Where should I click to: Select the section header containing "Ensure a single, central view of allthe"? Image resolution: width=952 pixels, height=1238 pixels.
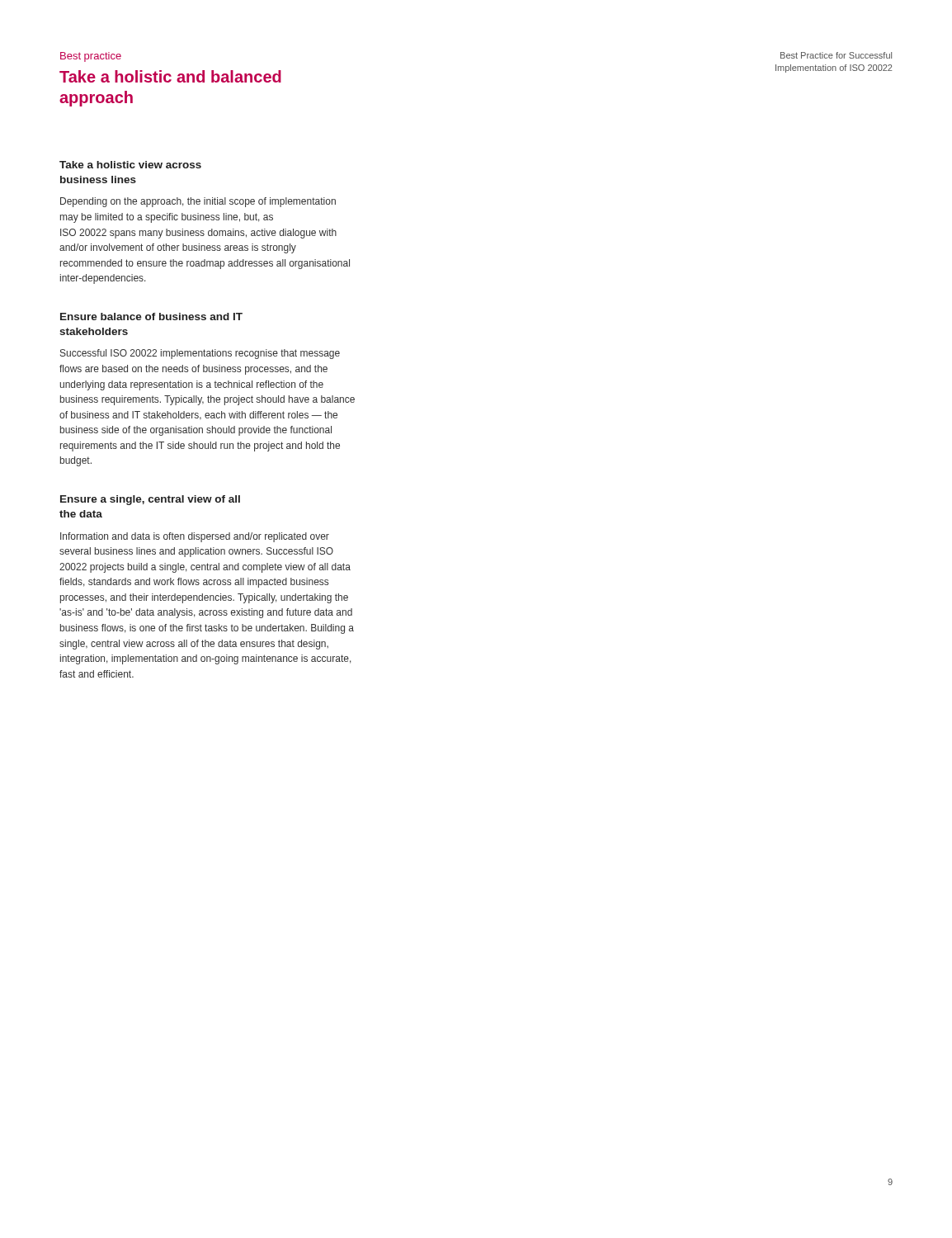coord(208,507)
